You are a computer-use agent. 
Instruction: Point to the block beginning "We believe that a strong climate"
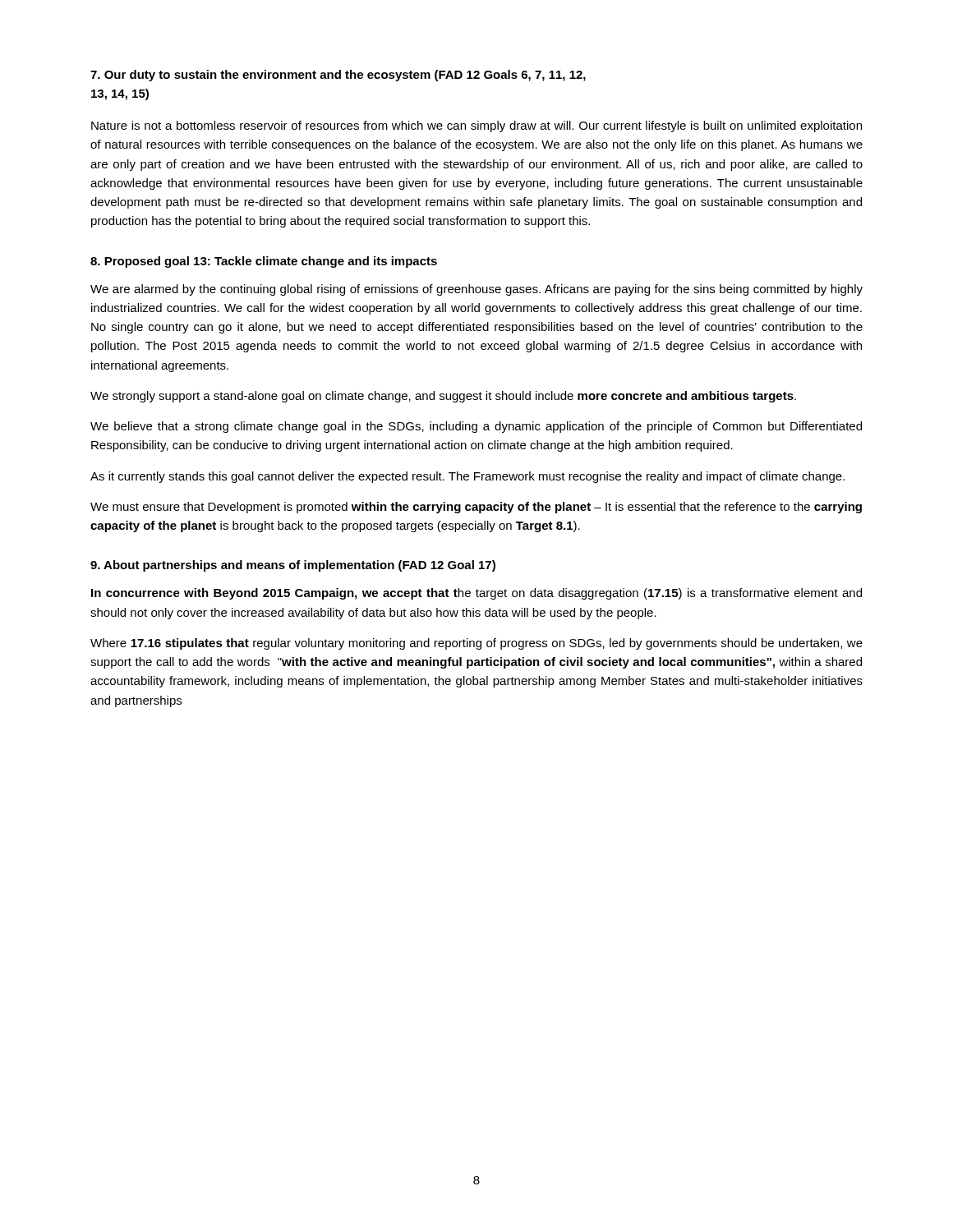click(476, 435)
